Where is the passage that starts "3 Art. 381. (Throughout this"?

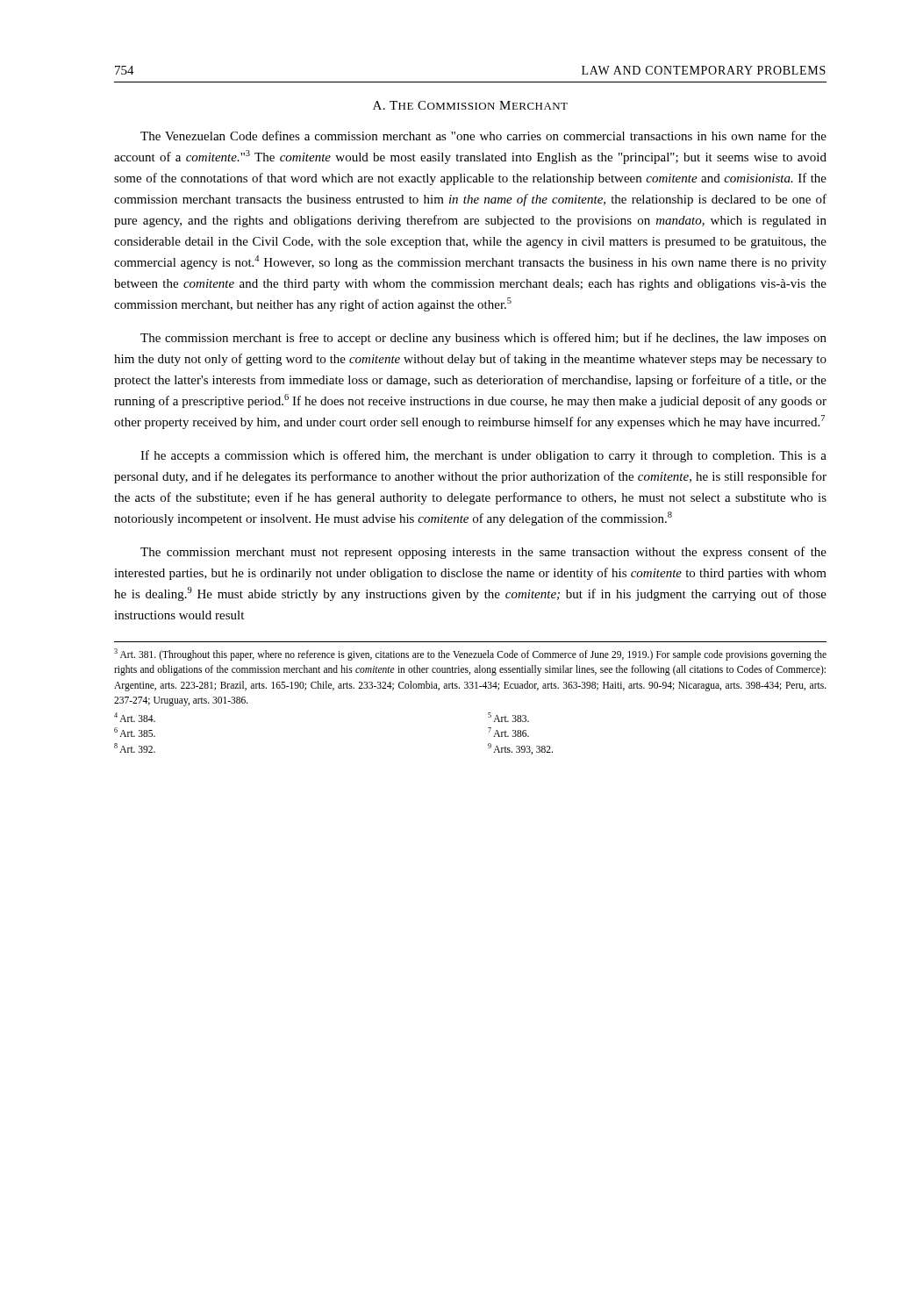470,676
